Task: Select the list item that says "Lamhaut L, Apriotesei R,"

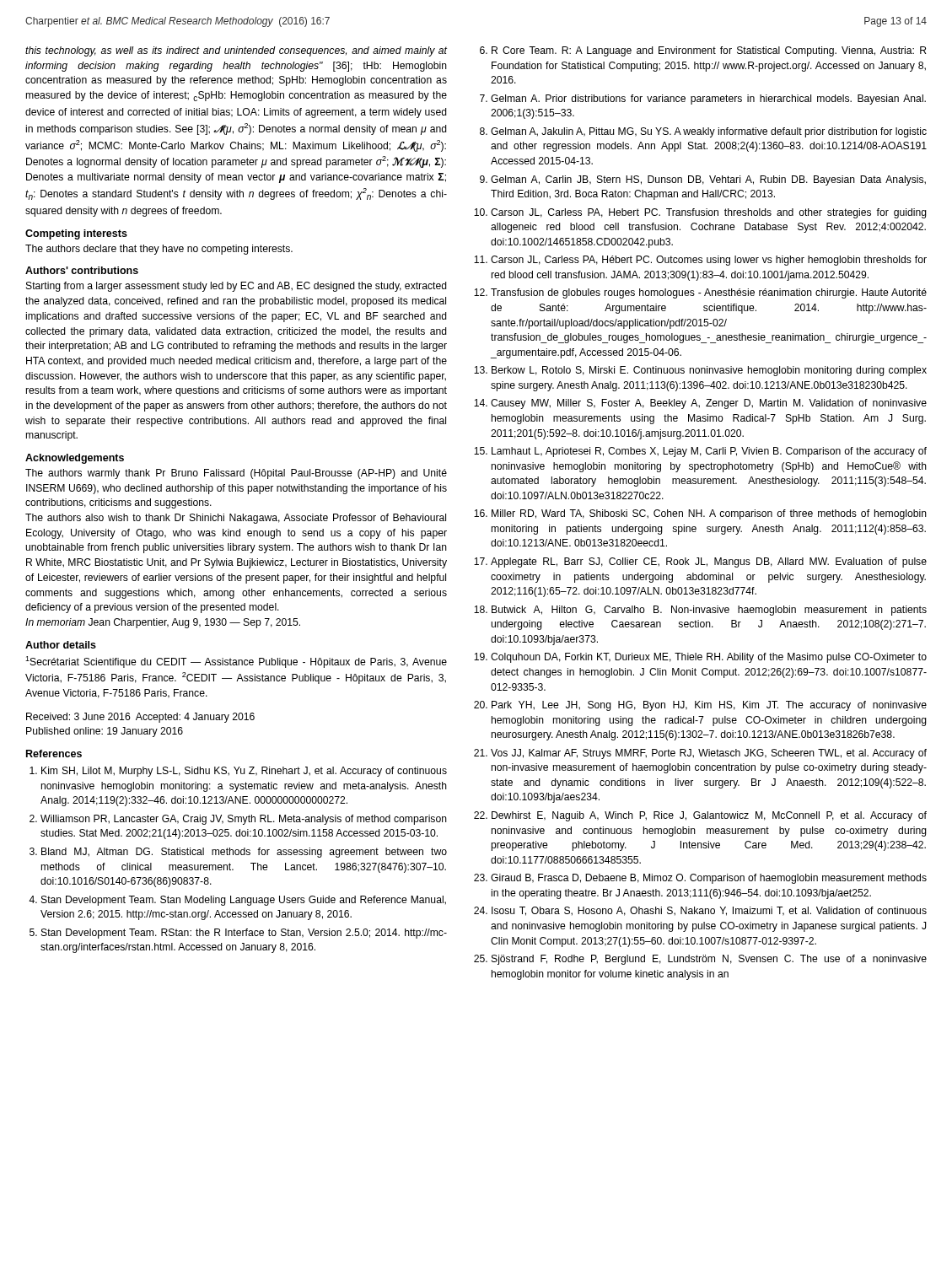Action: click(709, 474)
